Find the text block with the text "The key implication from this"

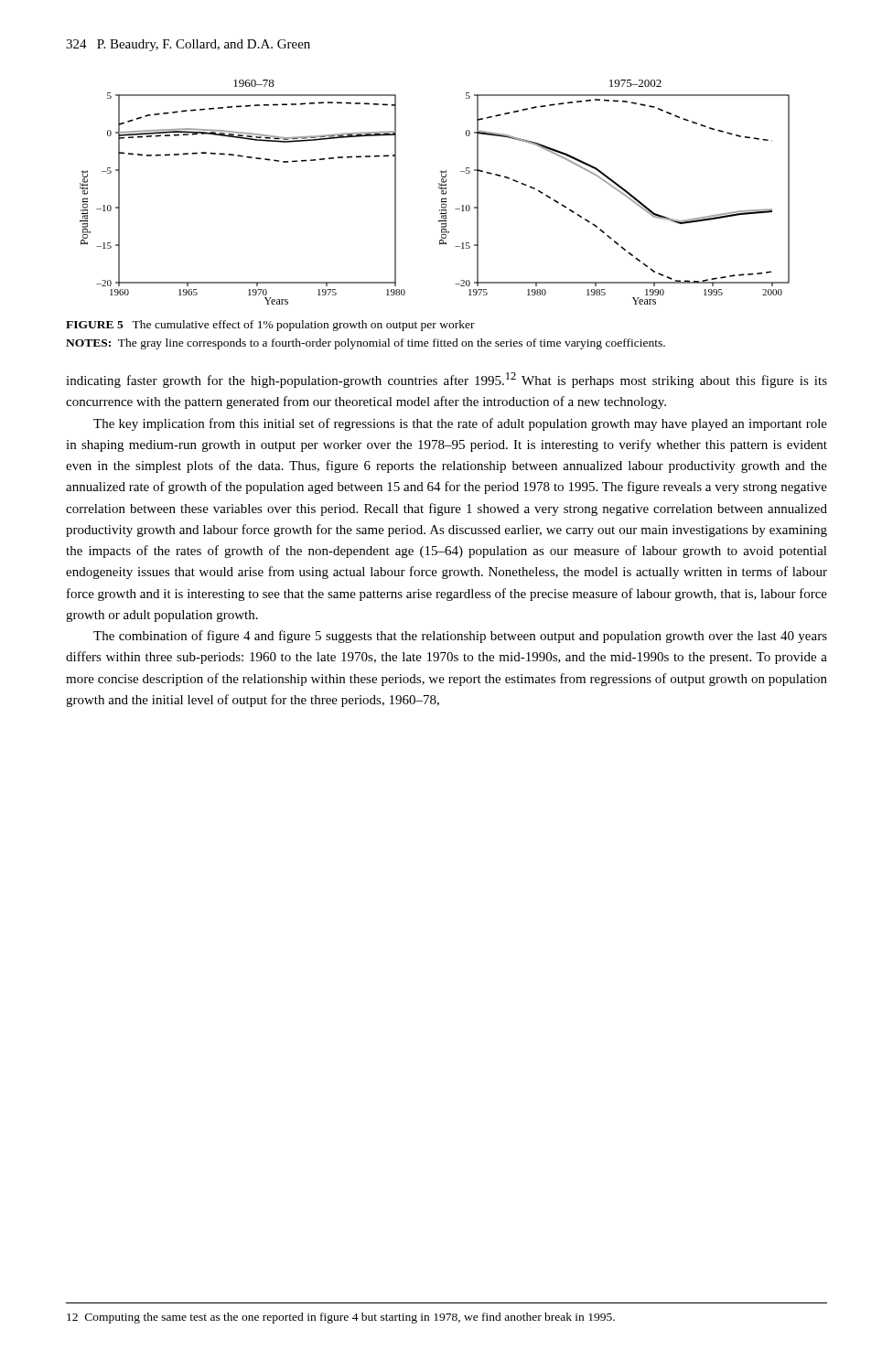tap(446, 519)
